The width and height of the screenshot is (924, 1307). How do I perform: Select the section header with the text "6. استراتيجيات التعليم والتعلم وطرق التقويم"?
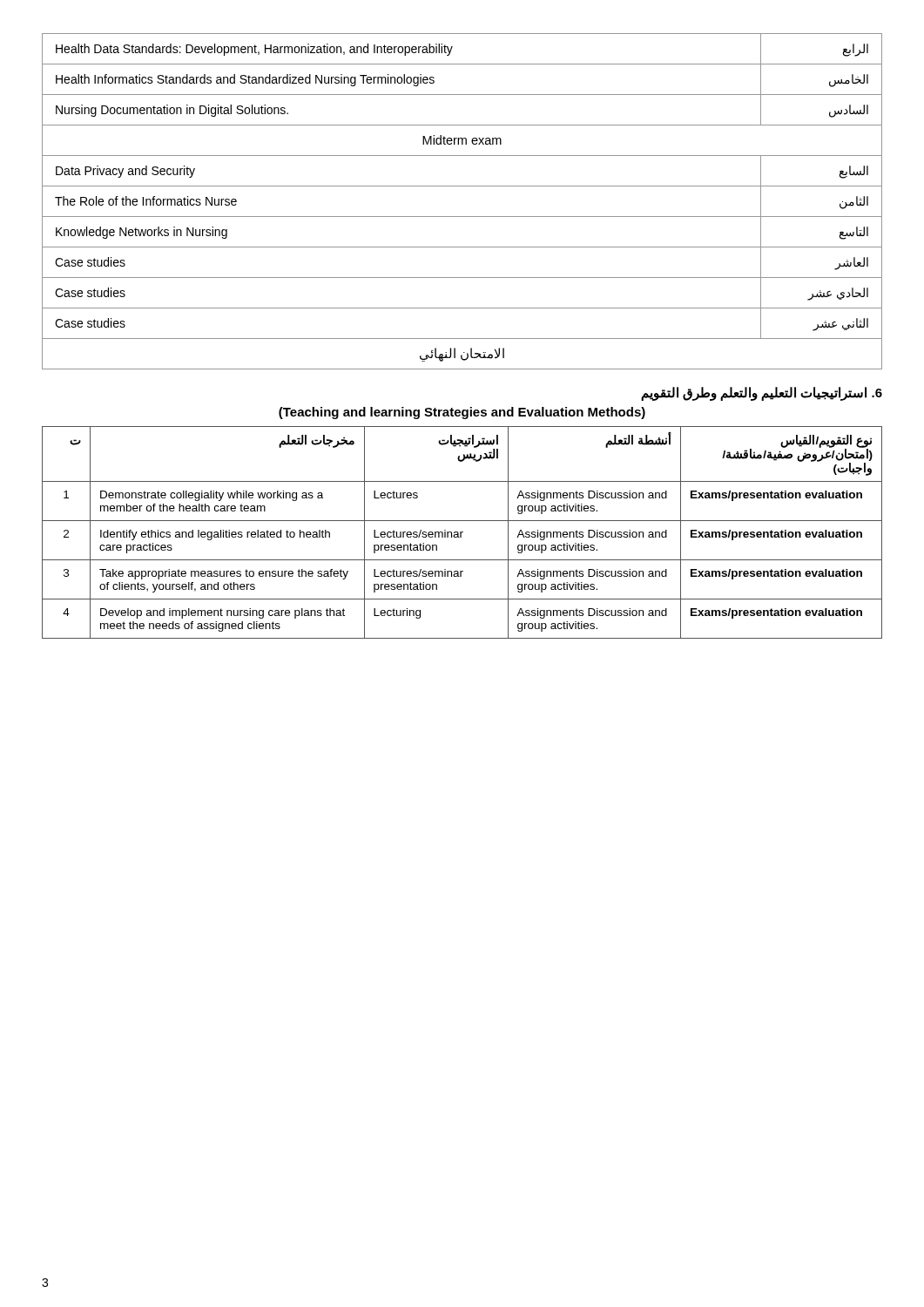pos(761,393)
